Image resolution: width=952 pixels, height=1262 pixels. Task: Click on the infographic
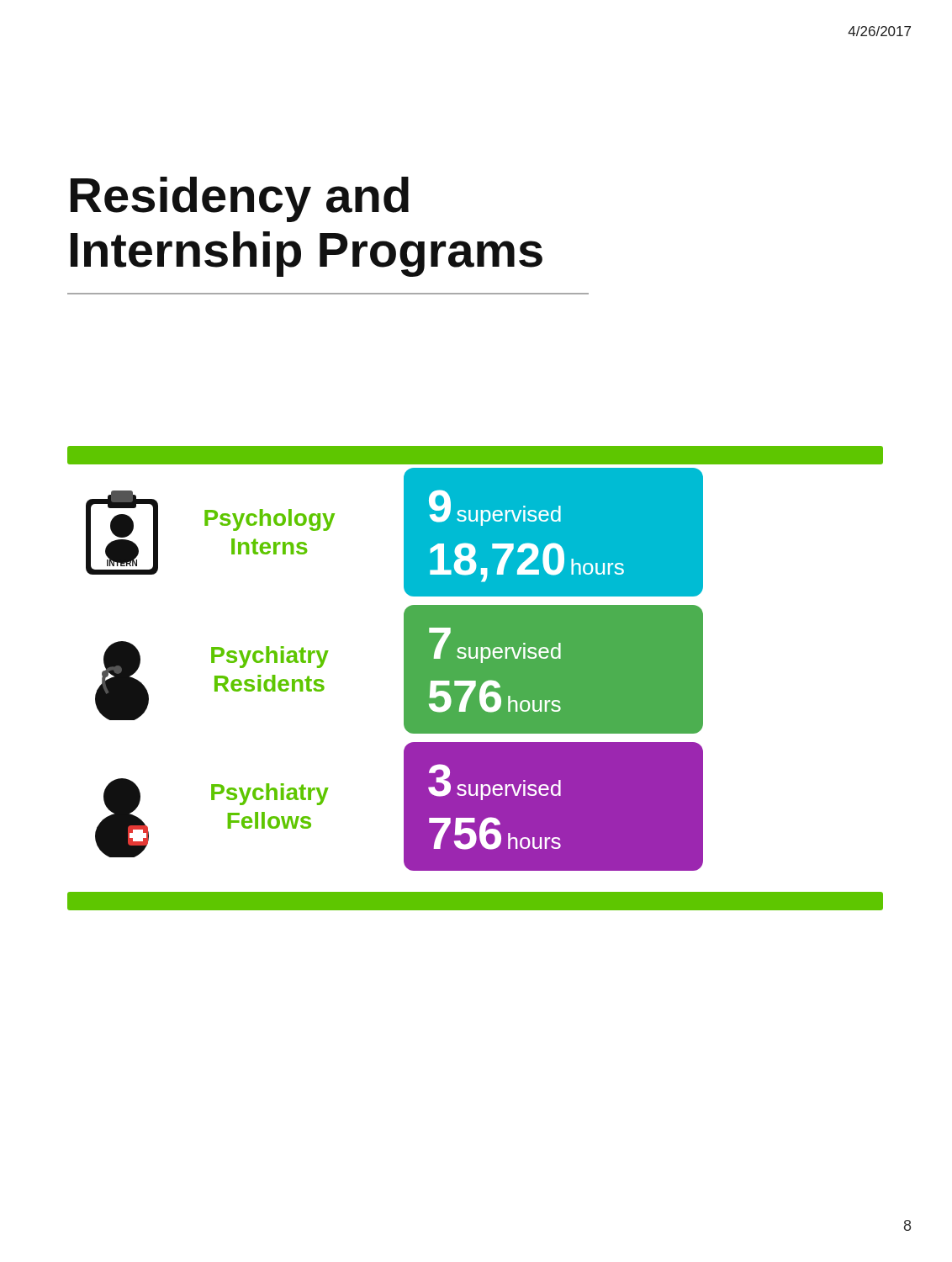click(475, 677)
